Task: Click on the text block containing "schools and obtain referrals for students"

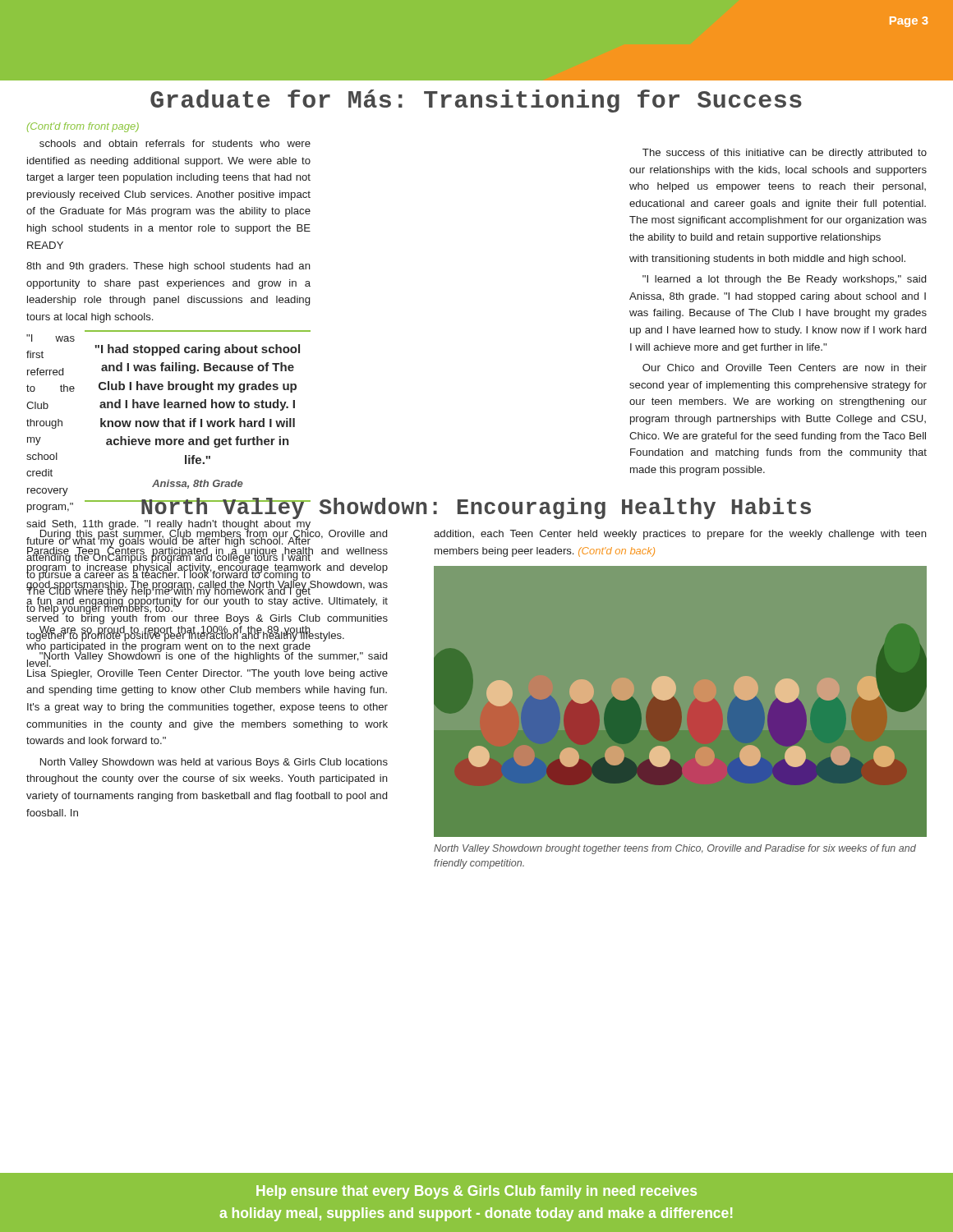Action: 168,404
